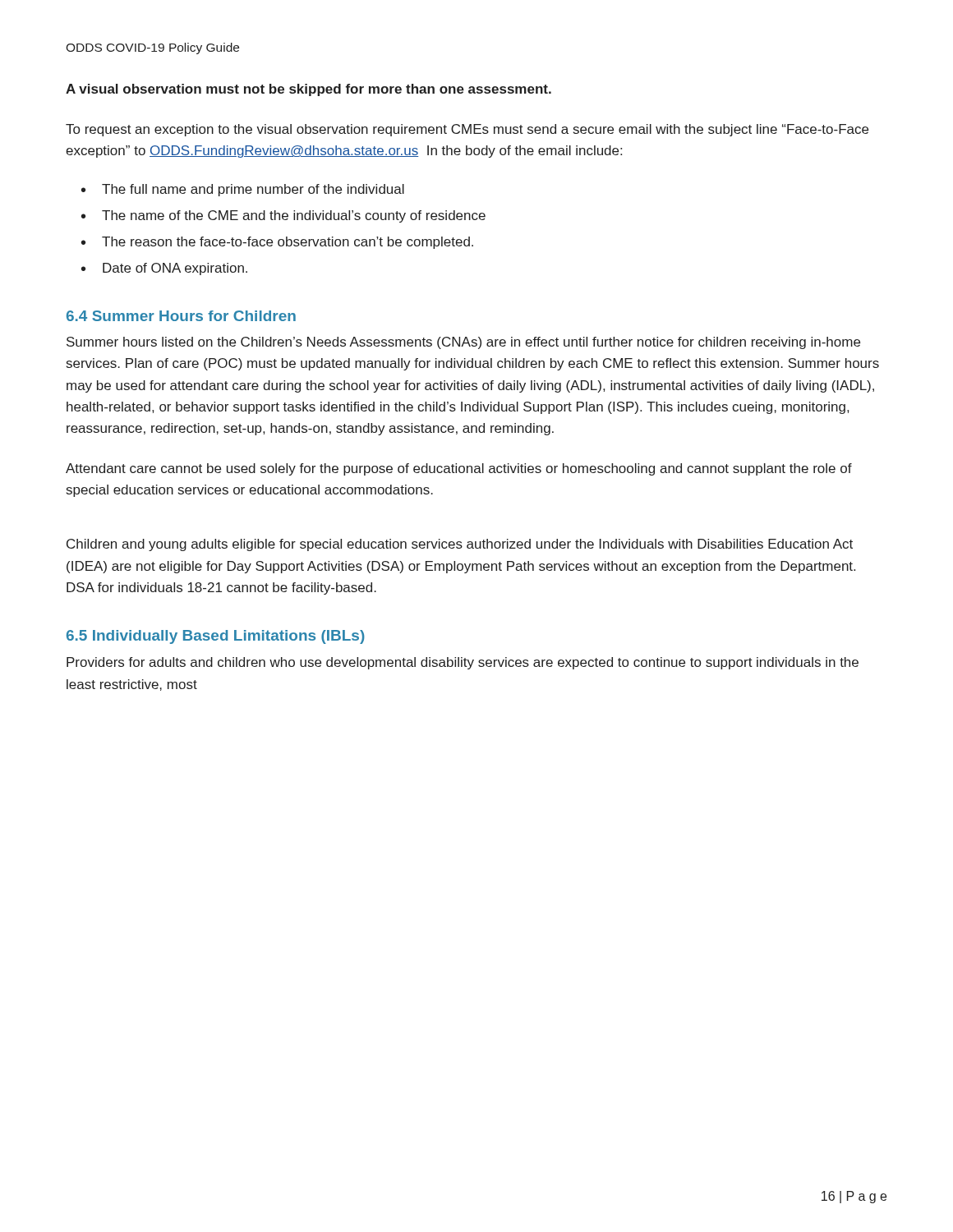The height and width of the screenshot is (1232, 953).
Task: Where is the passage that starts "• The reason the"?
Action: click(x=278, y=242)
